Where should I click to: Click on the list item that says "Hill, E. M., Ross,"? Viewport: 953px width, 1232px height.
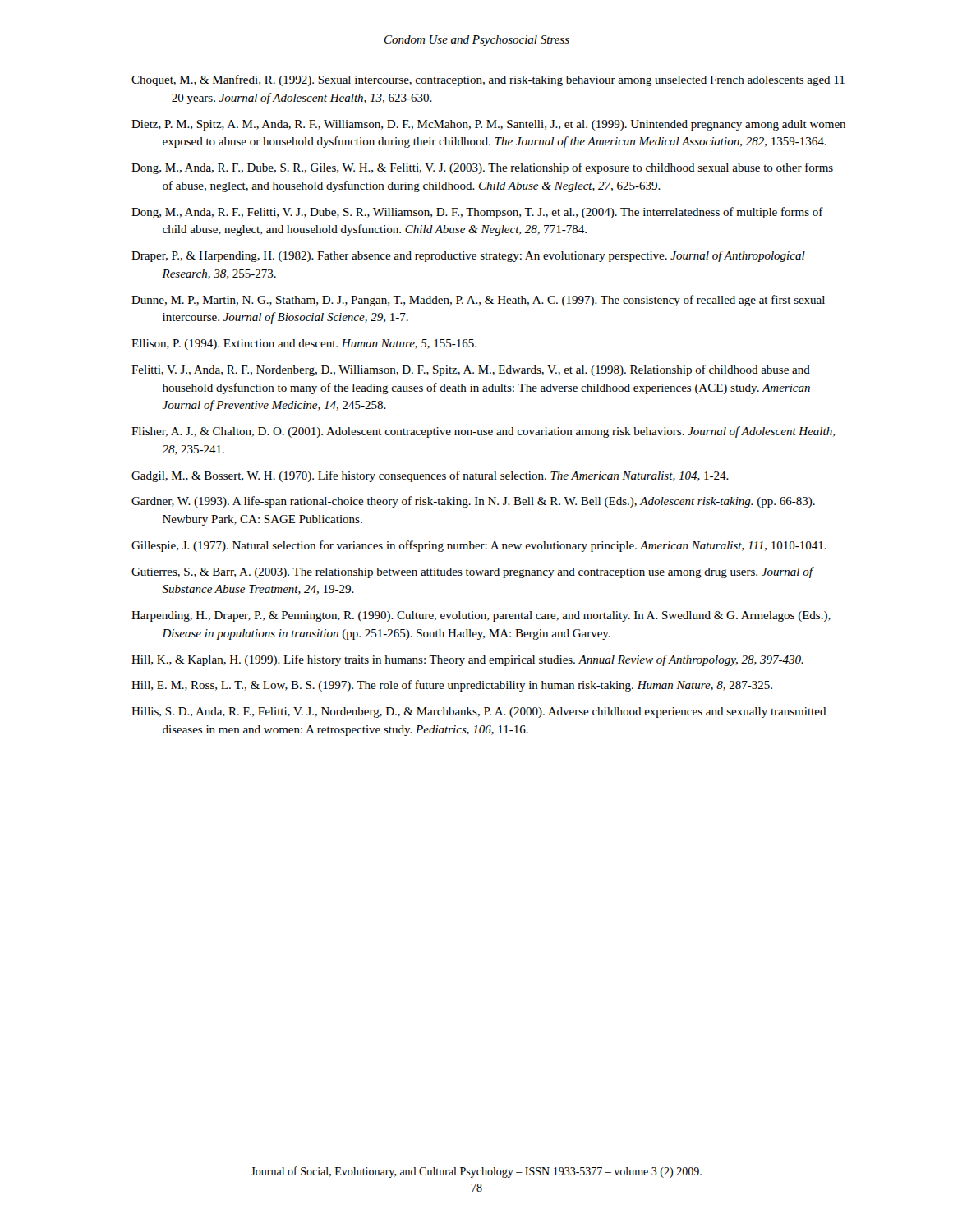(452, 685)
